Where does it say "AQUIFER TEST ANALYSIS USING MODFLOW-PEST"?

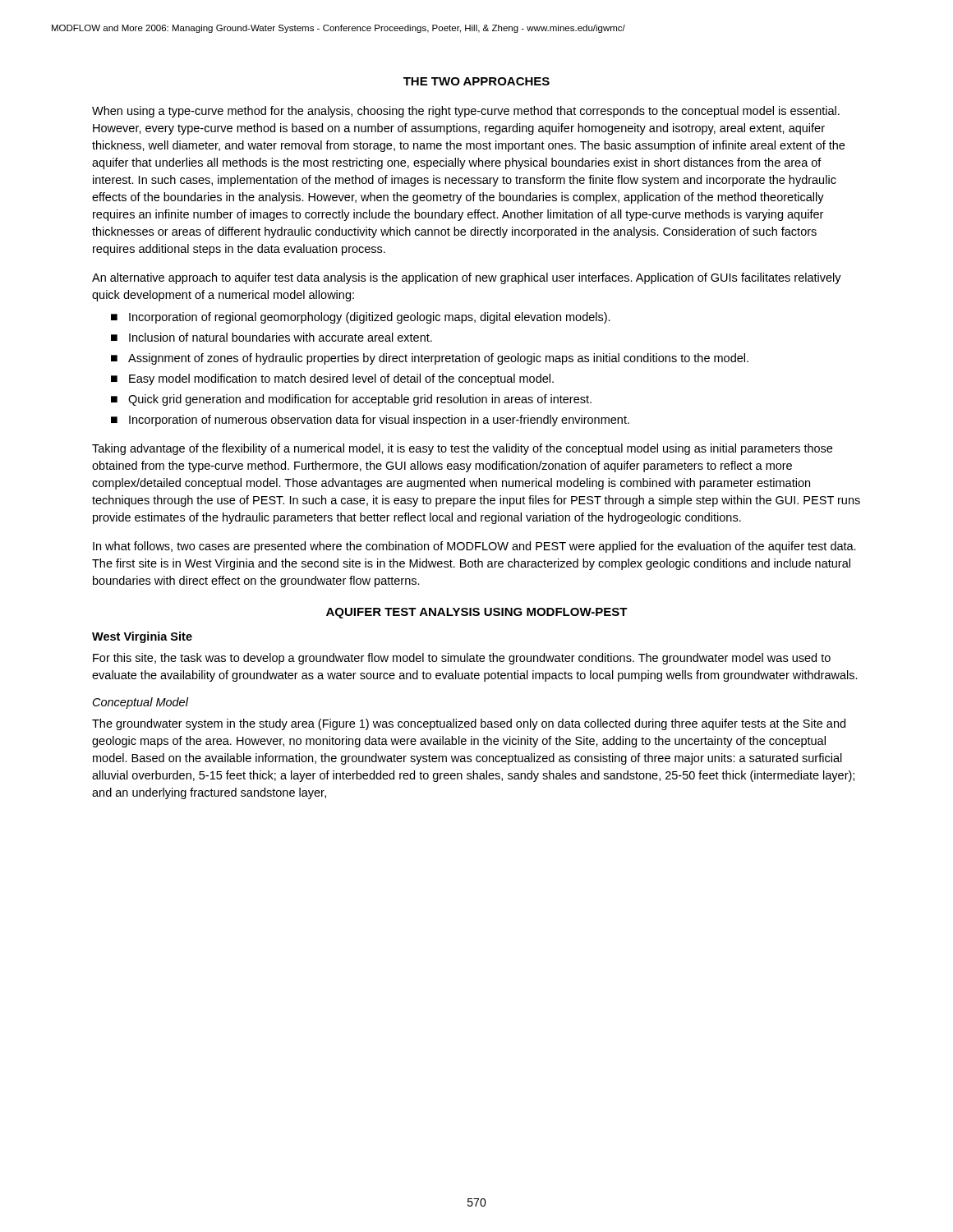(x=476, y=612)
